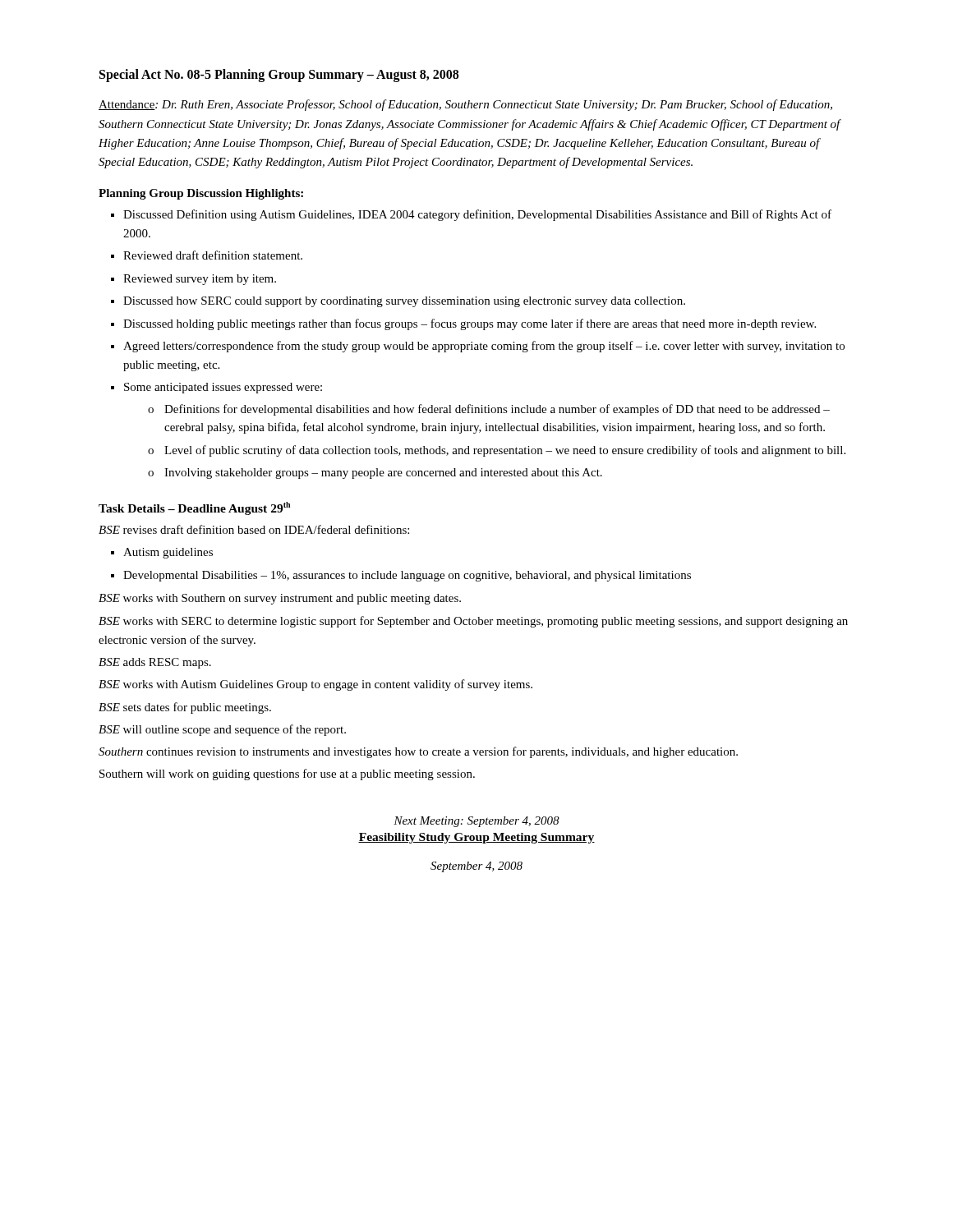Find the block on this page that starts "Level of public scrutiny of"

(x=501, y=450)
